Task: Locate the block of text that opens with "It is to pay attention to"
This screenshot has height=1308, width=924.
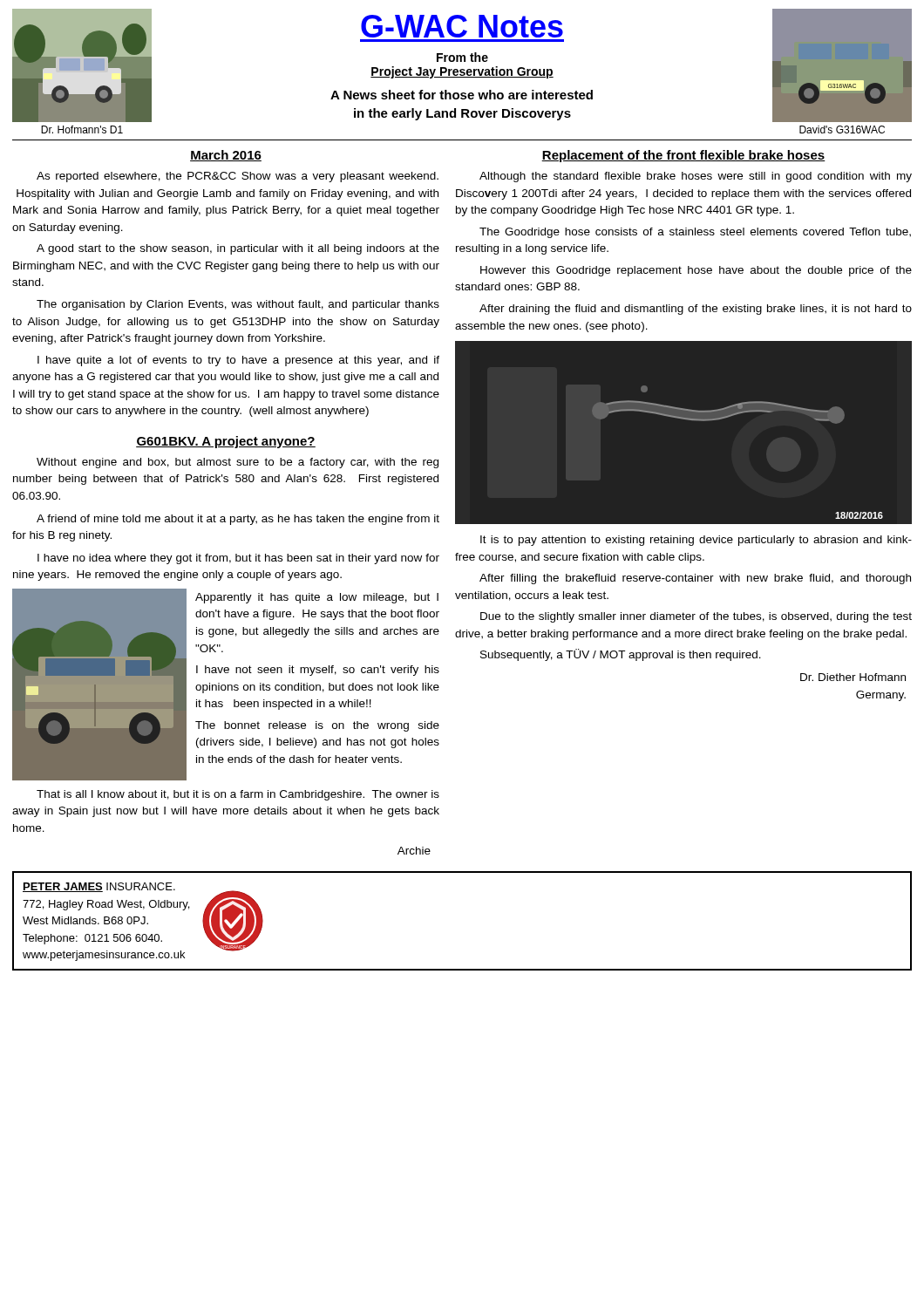Action: [x=696, y=541]
